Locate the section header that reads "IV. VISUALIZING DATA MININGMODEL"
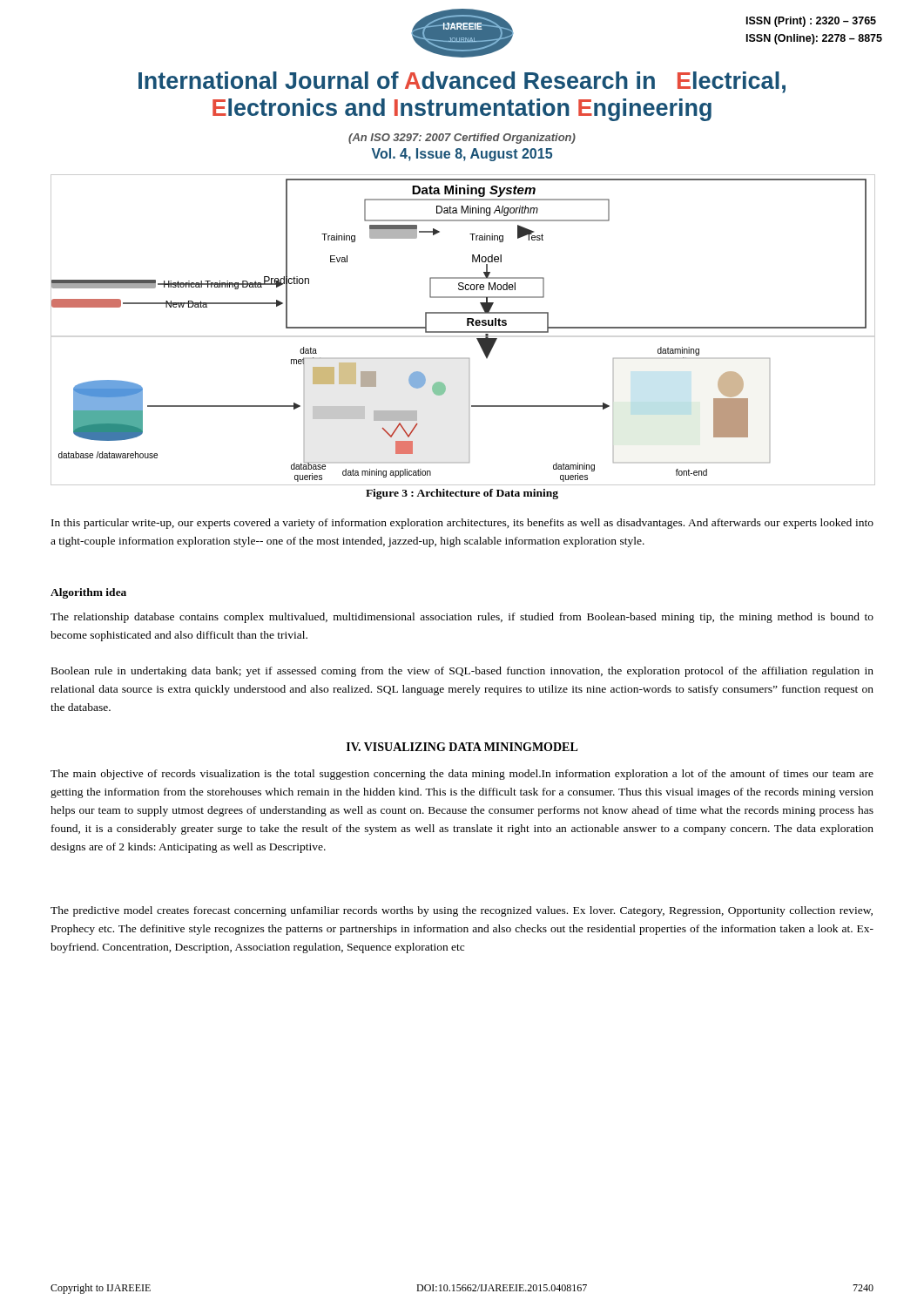This screenshot has width=924, height=1307. [462, 747]
